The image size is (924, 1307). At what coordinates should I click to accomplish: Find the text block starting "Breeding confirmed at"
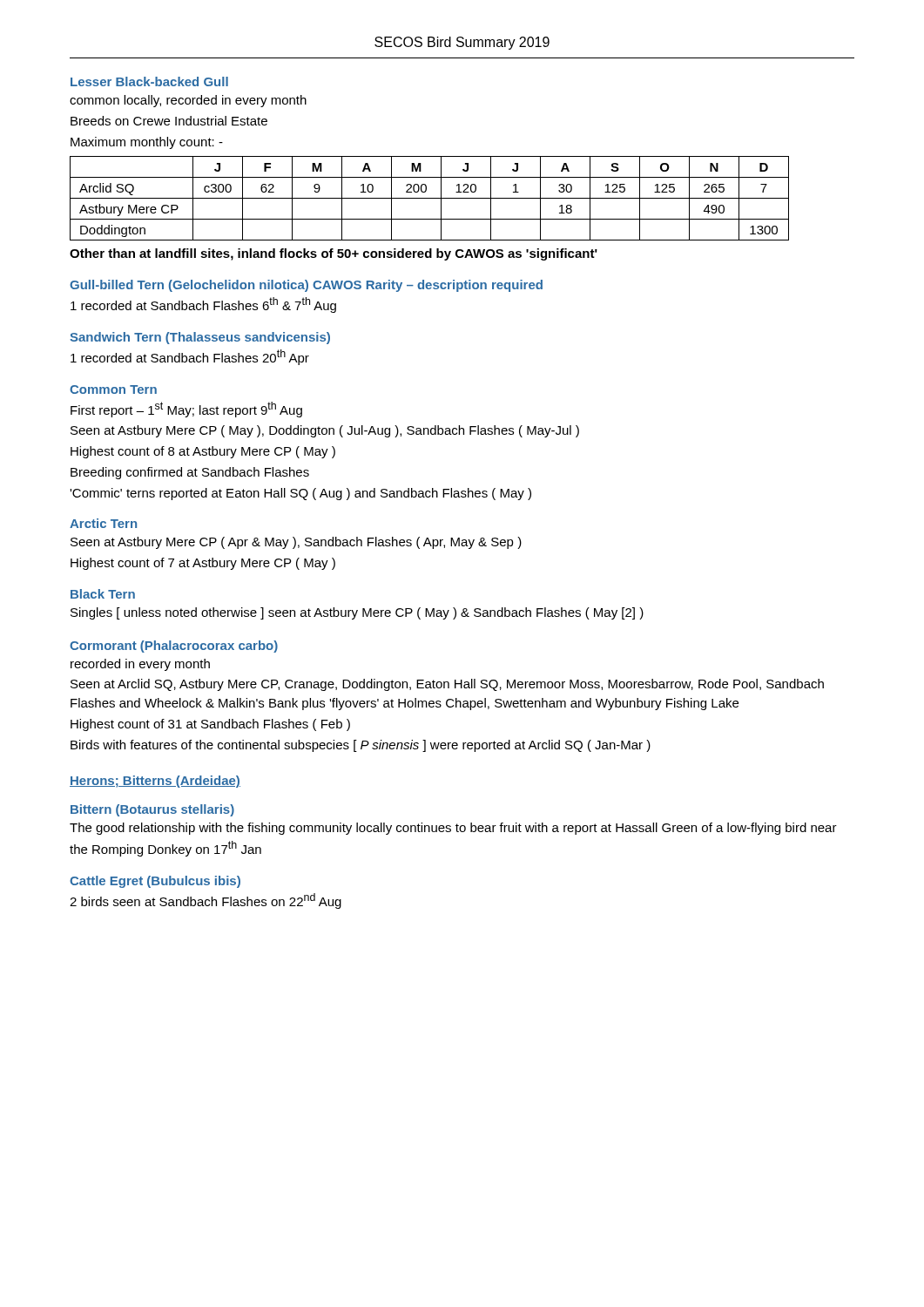click(190, 472)
